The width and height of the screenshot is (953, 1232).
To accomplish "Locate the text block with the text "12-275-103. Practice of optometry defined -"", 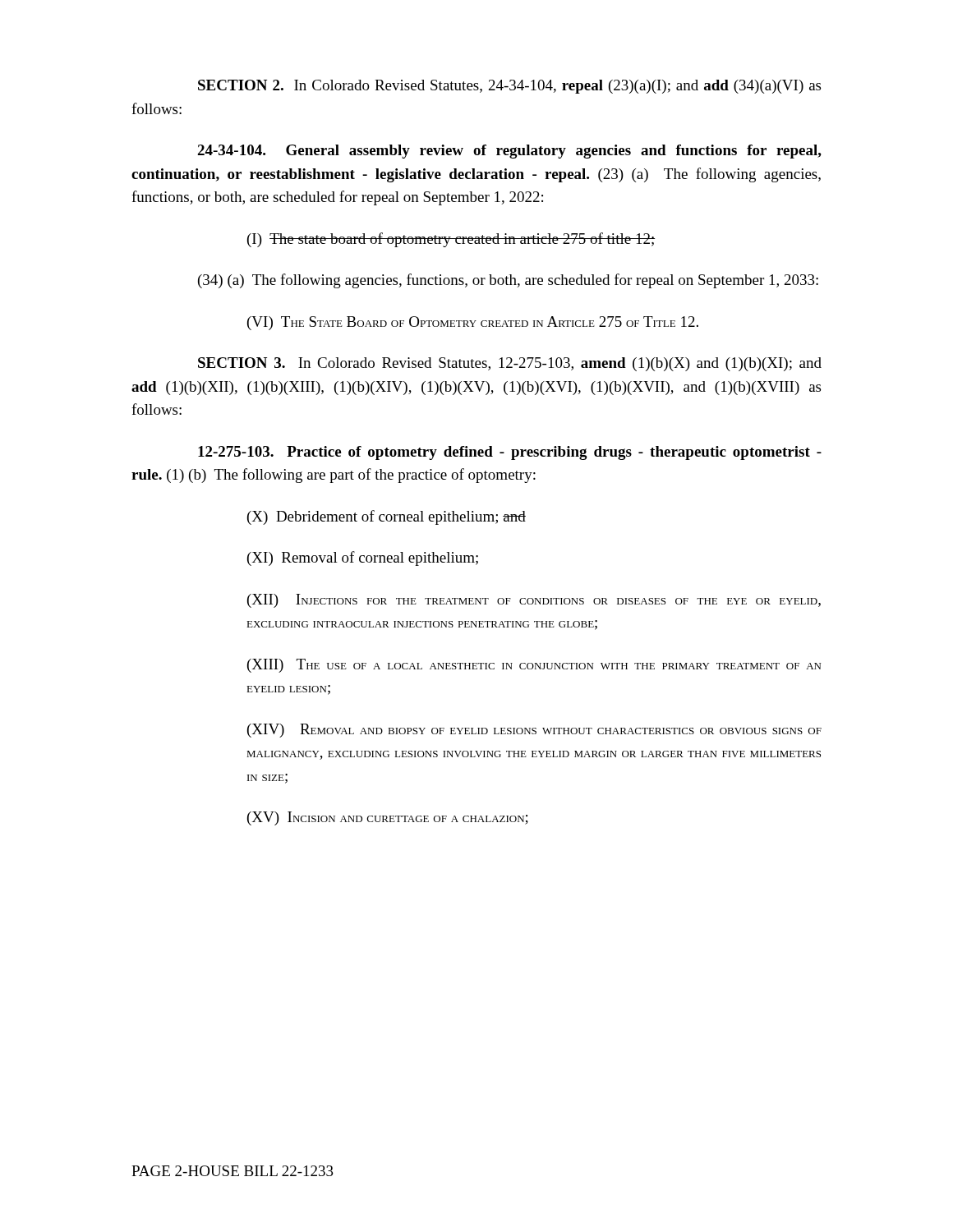I will click(x=476, y=463).
